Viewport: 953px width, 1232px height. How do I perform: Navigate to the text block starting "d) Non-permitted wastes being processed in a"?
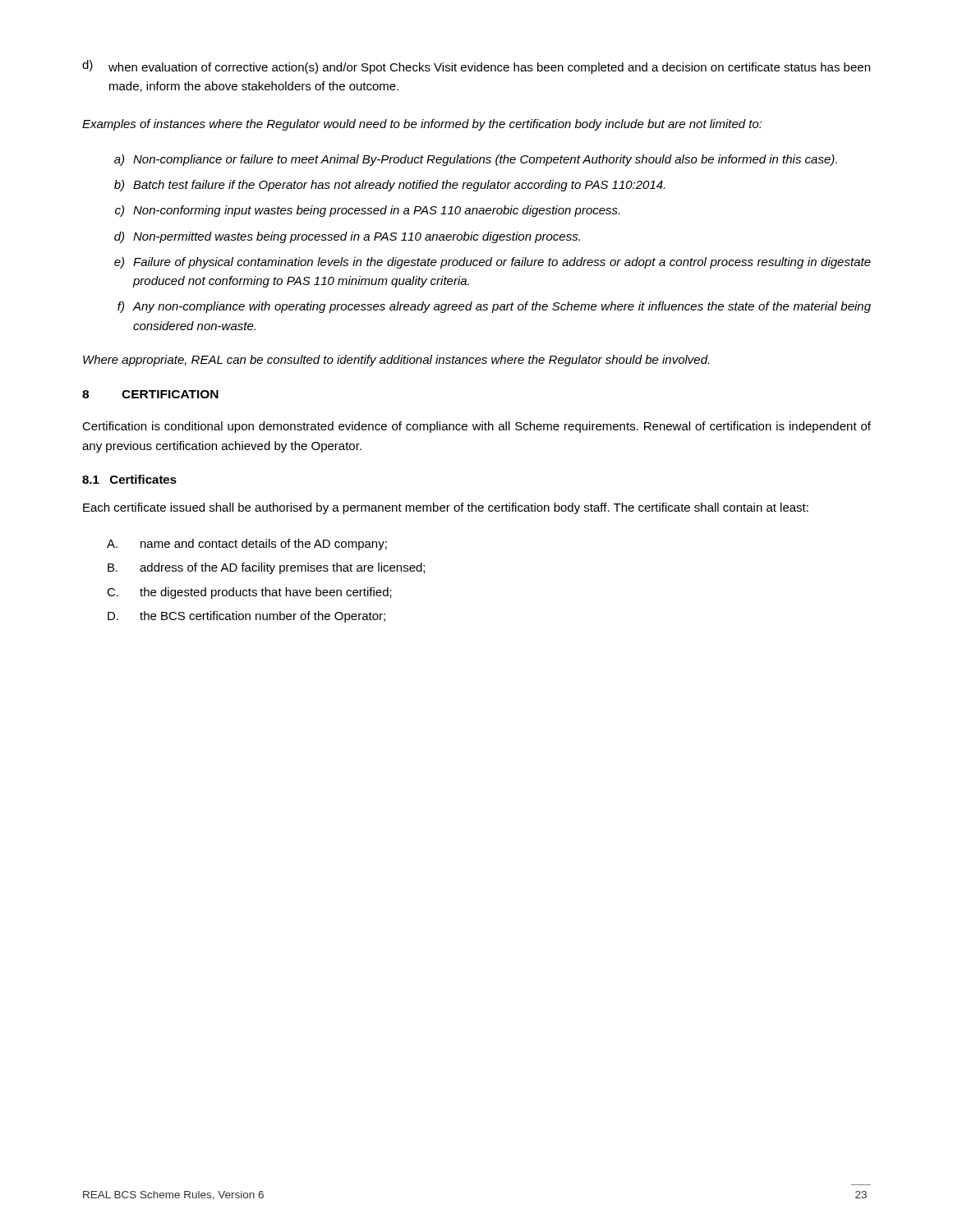476,236
